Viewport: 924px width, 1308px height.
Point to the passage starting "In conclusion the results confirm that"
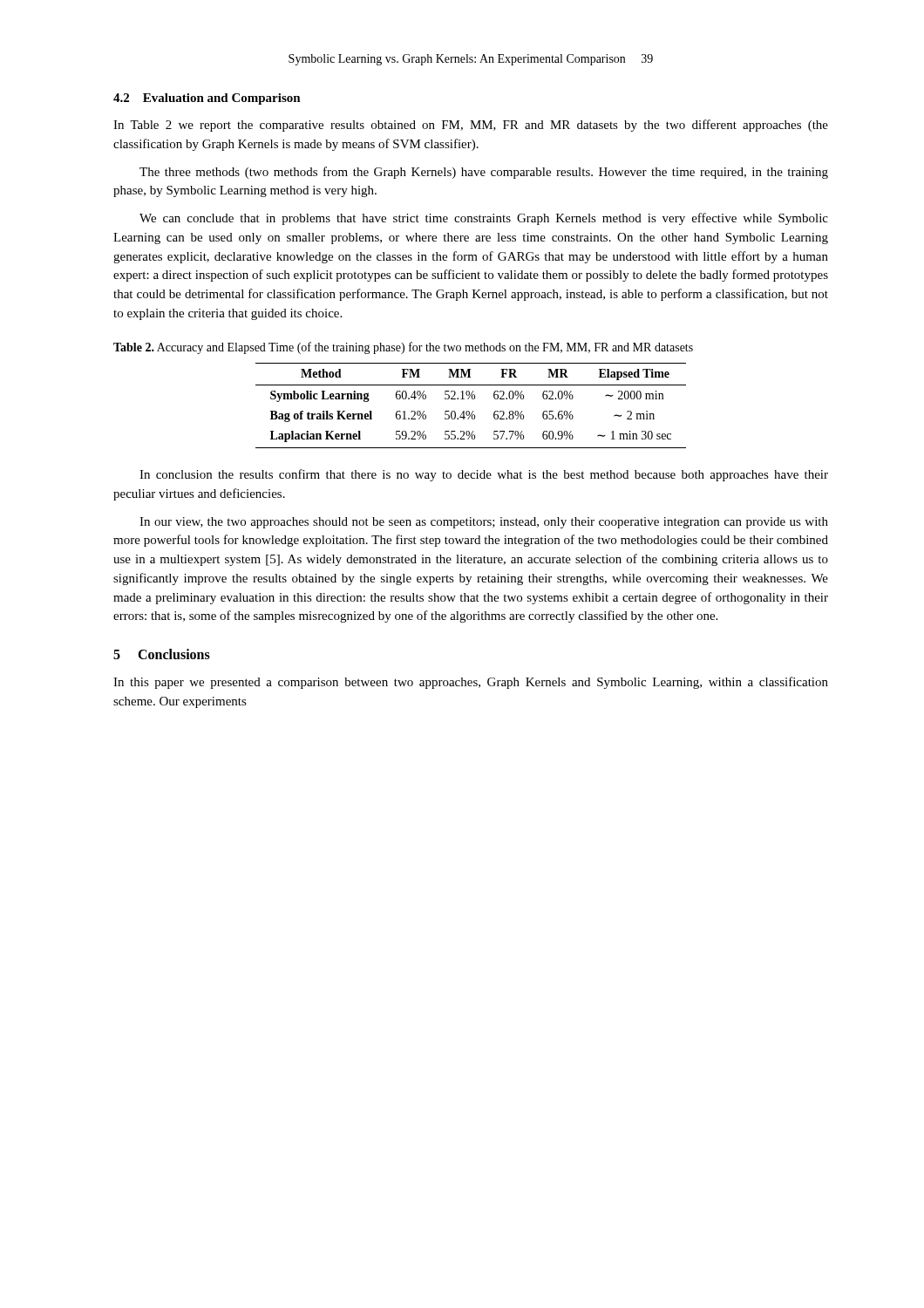pos(471,485)
